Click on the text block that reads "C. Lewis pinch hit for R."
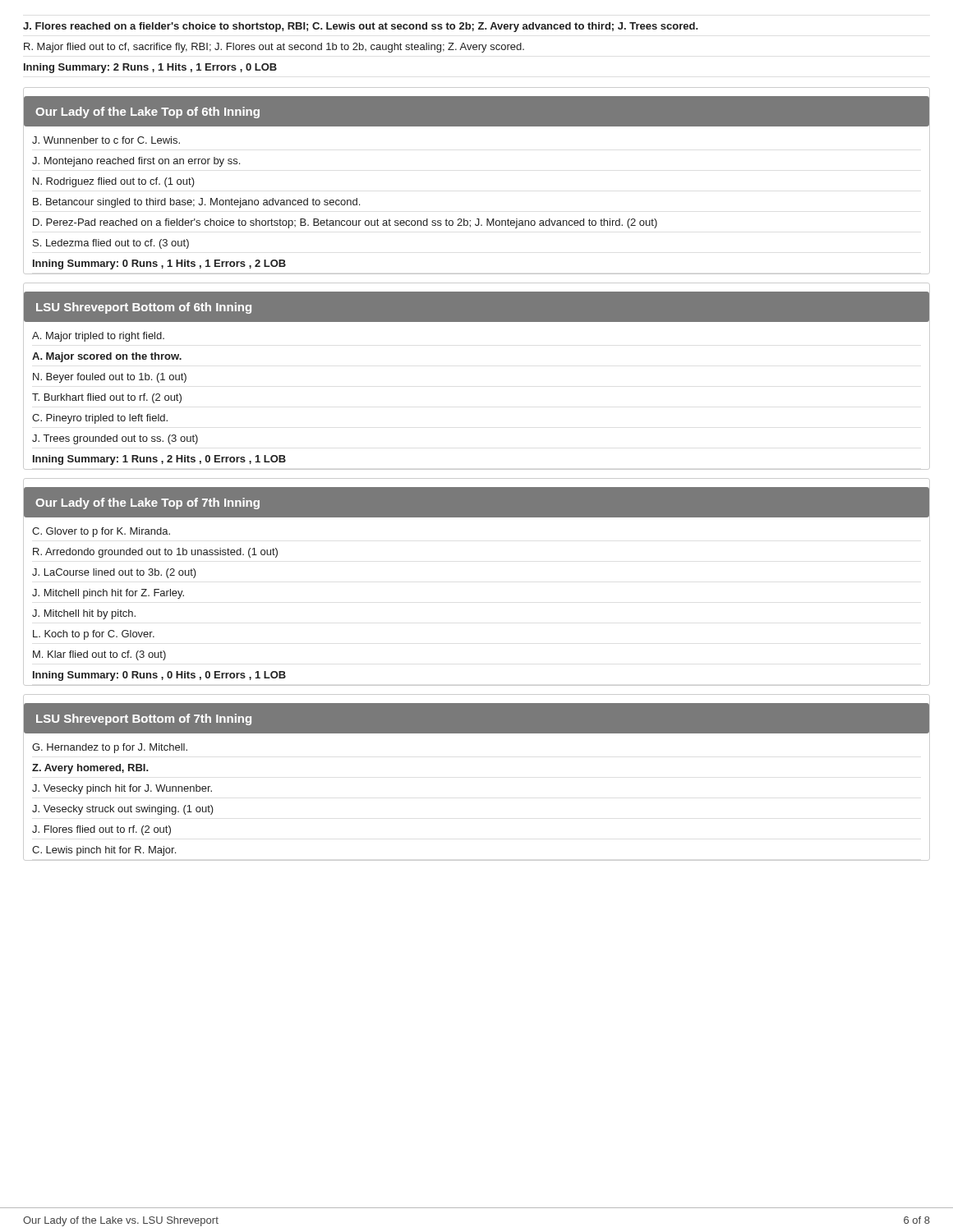This screenshot has height=1232, width=953. point(104,850)
